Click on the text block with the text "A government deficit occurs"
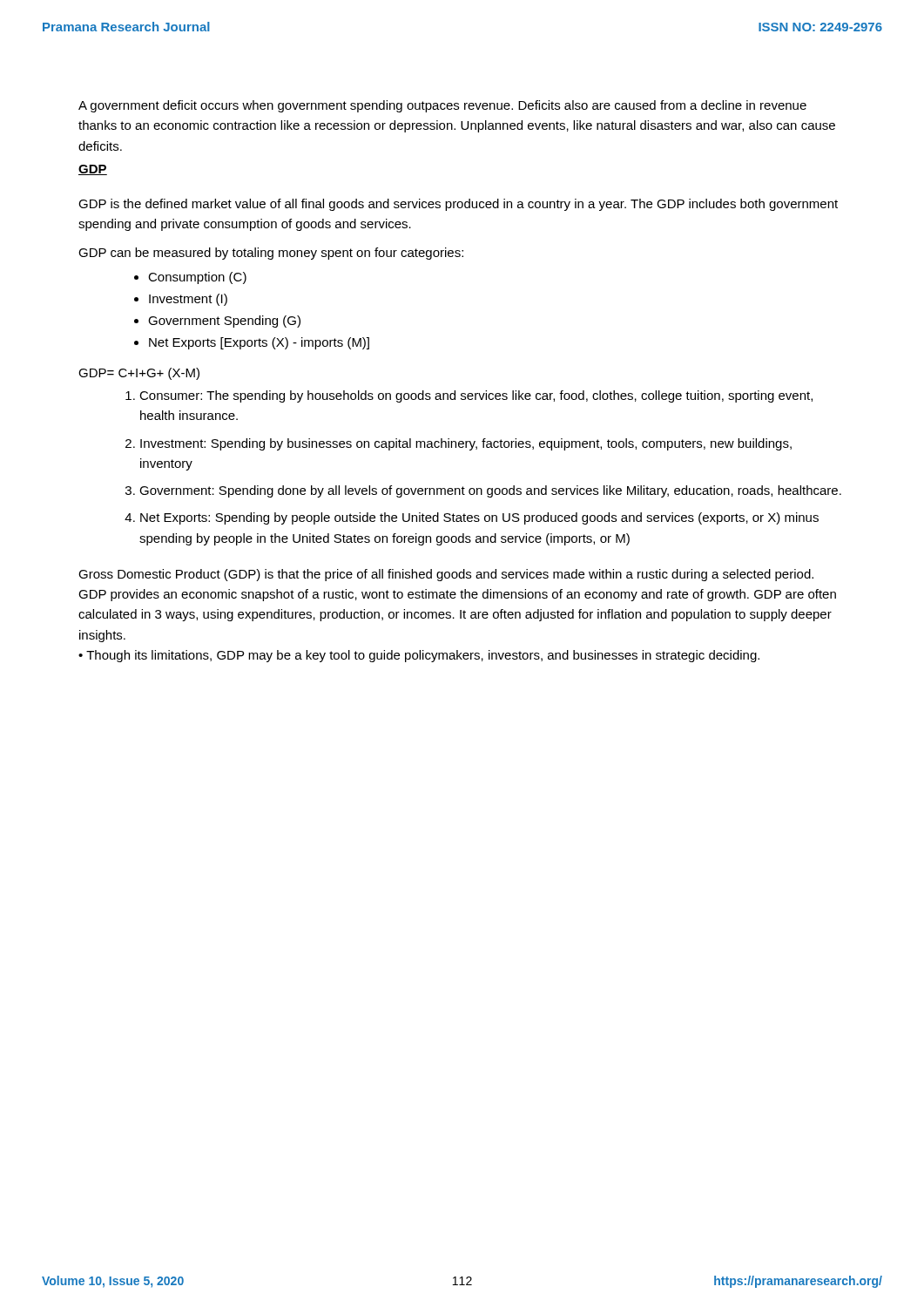Viewport: 924px width, 1307px height. point(457,125)
